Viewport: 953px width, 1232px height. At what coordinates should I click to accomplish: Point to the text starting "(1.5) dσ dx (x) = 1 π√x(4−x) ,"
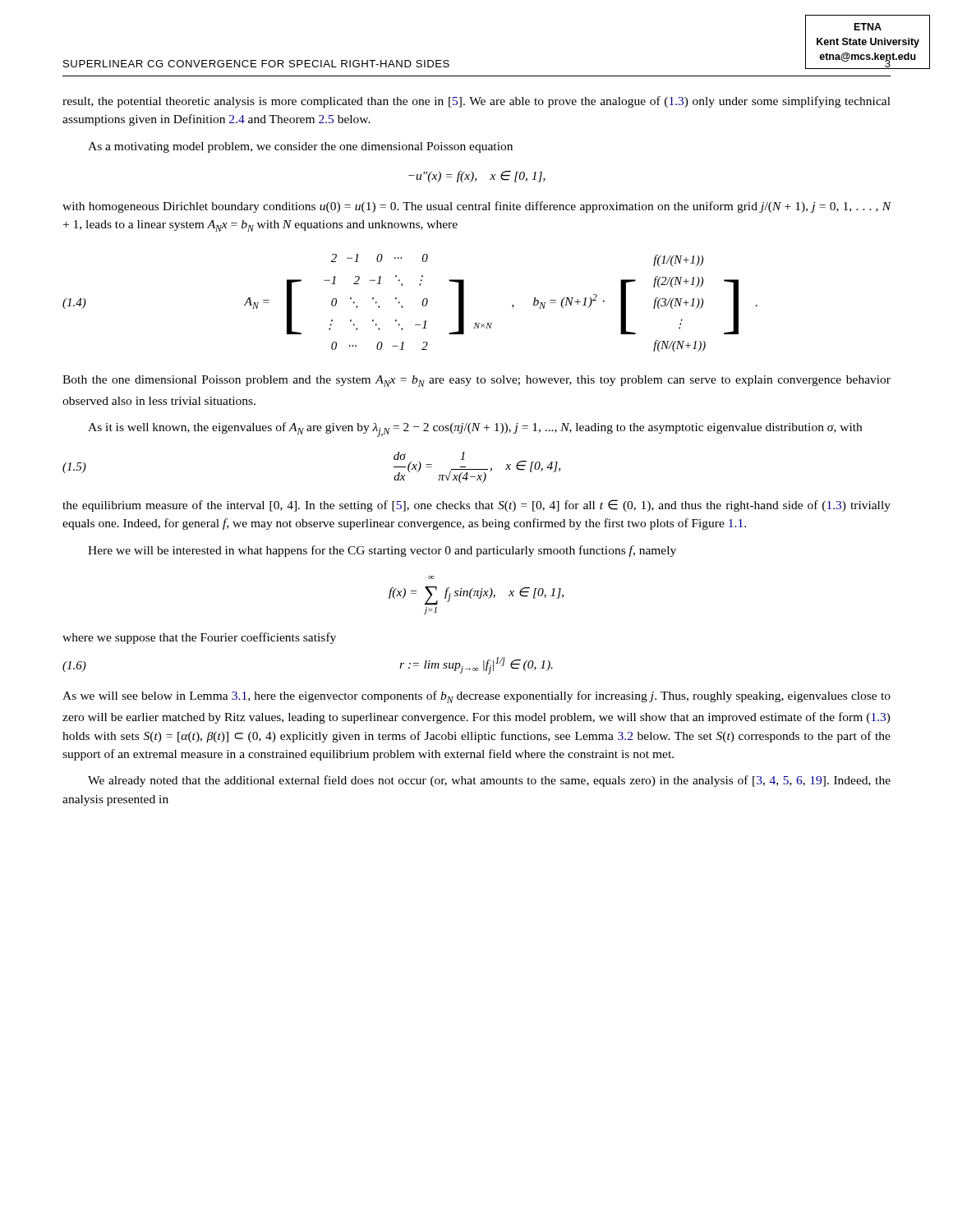pos(476,467)
